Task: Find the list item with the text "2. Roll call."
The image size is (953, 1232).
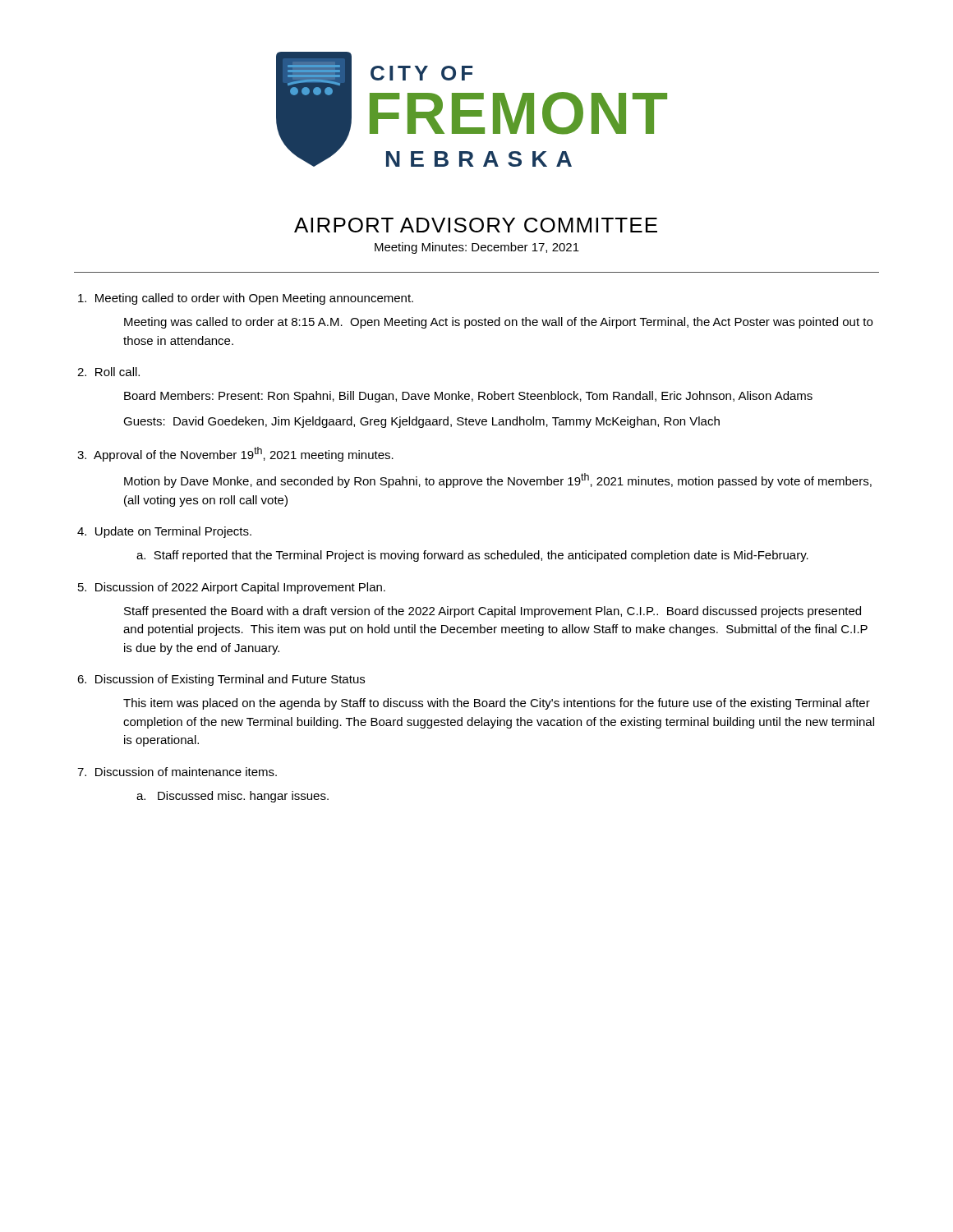Action: 109,372
